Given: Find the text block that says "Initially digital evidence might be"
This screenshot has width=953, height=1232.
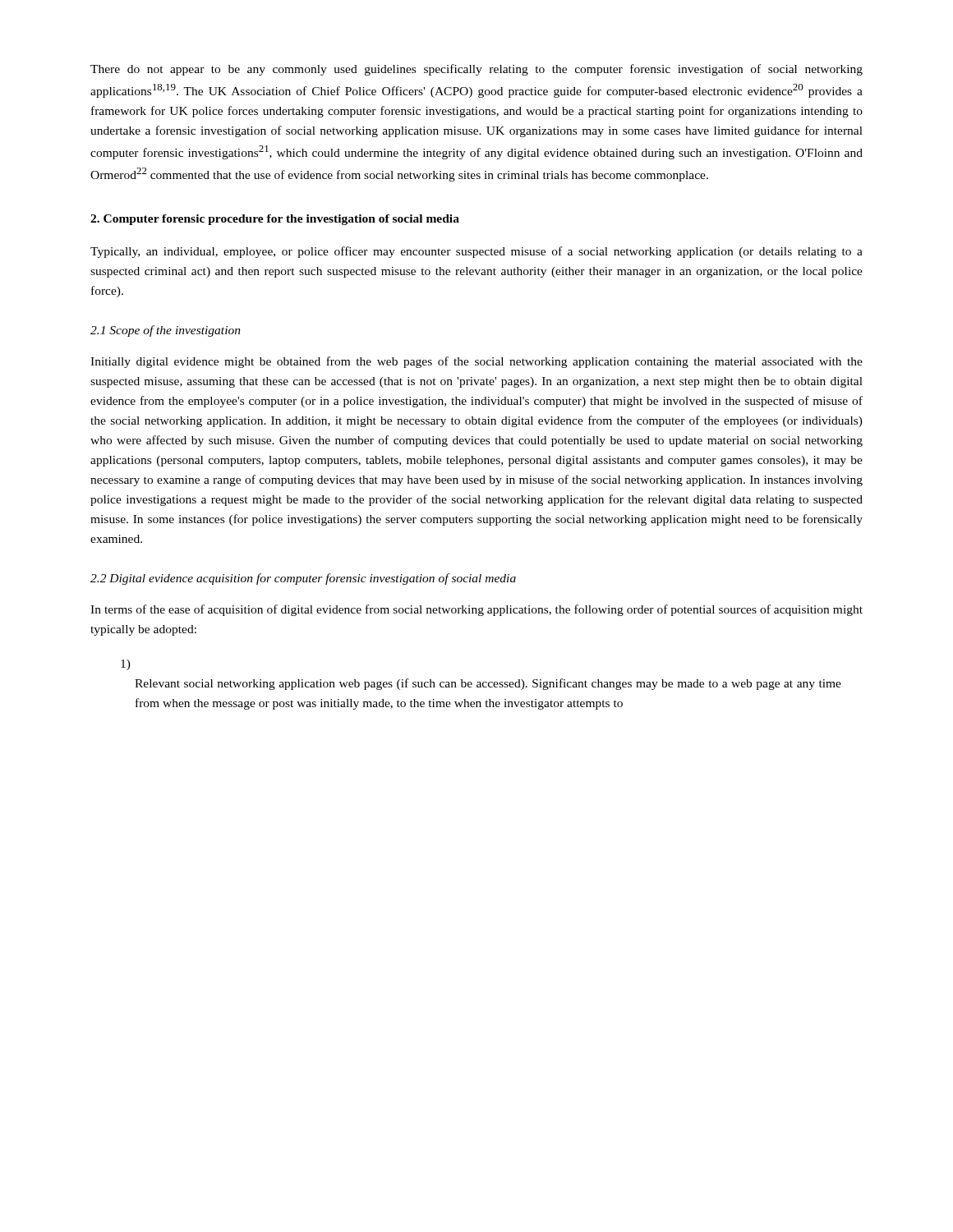Looking at the screenshot, I should (x=476, y=449).
